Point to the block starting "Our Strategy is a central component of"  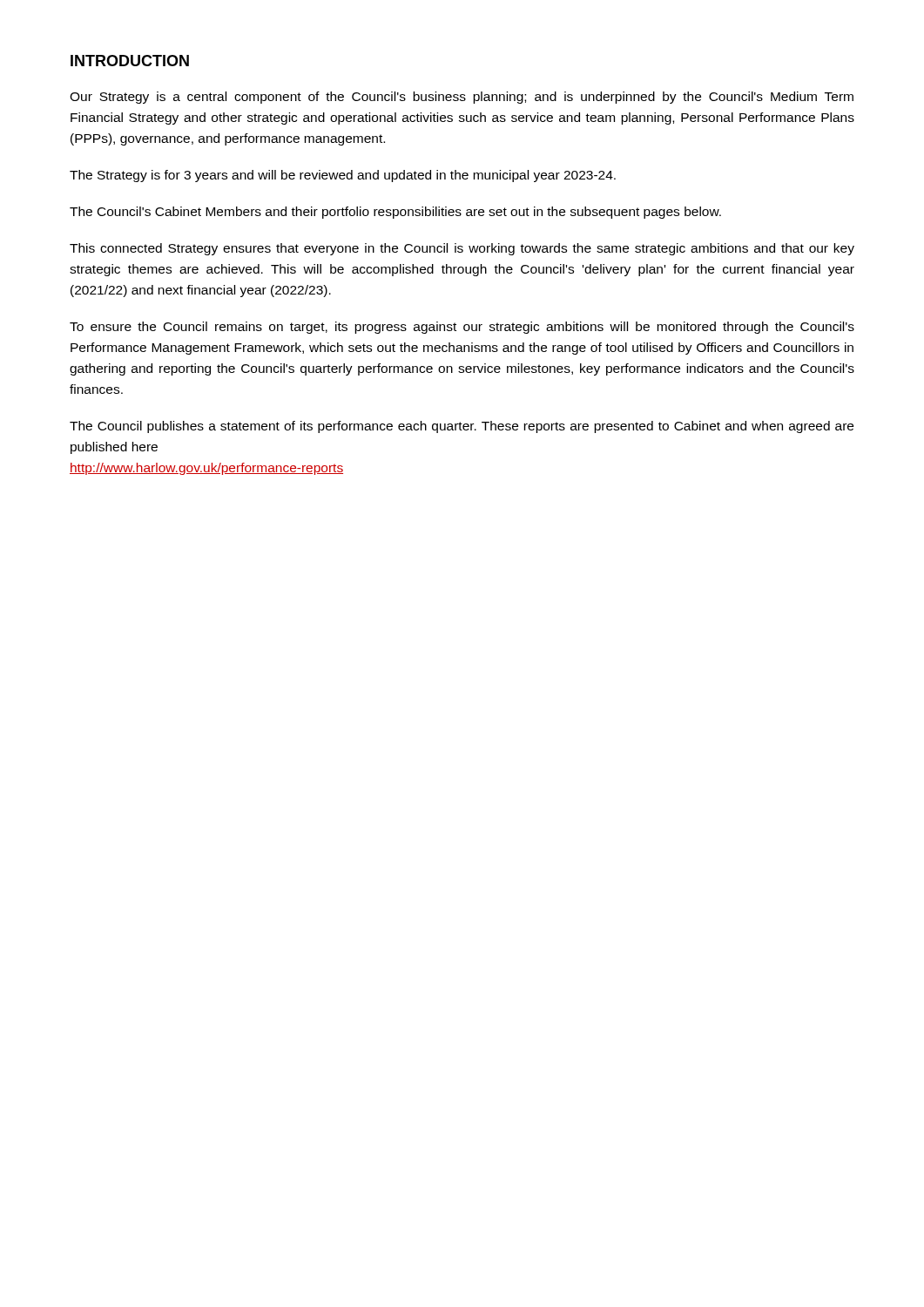click(462, 117)
